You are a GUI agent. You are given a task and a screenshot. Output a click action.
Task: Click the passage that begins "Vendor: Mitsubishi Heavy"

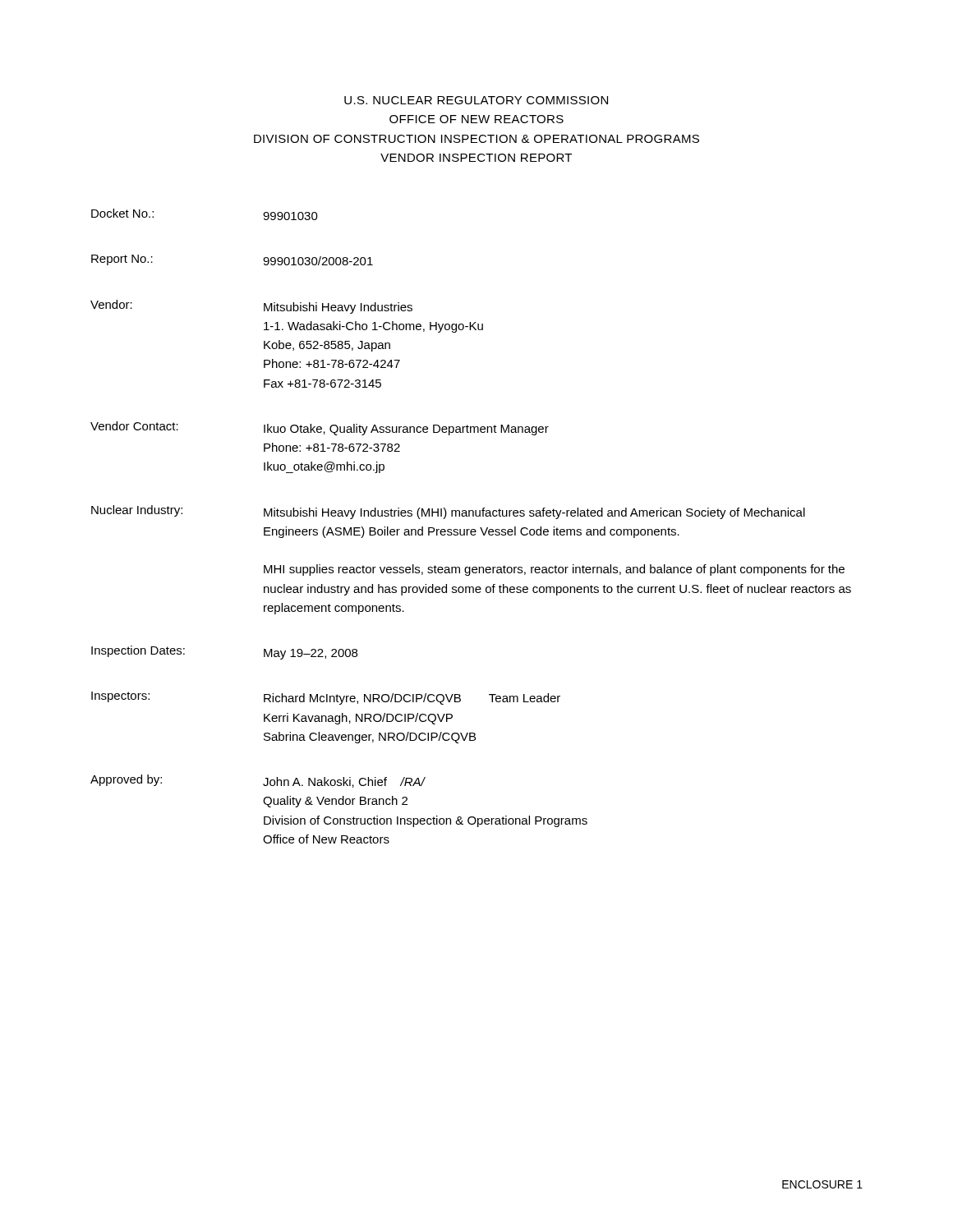[287, 344]
